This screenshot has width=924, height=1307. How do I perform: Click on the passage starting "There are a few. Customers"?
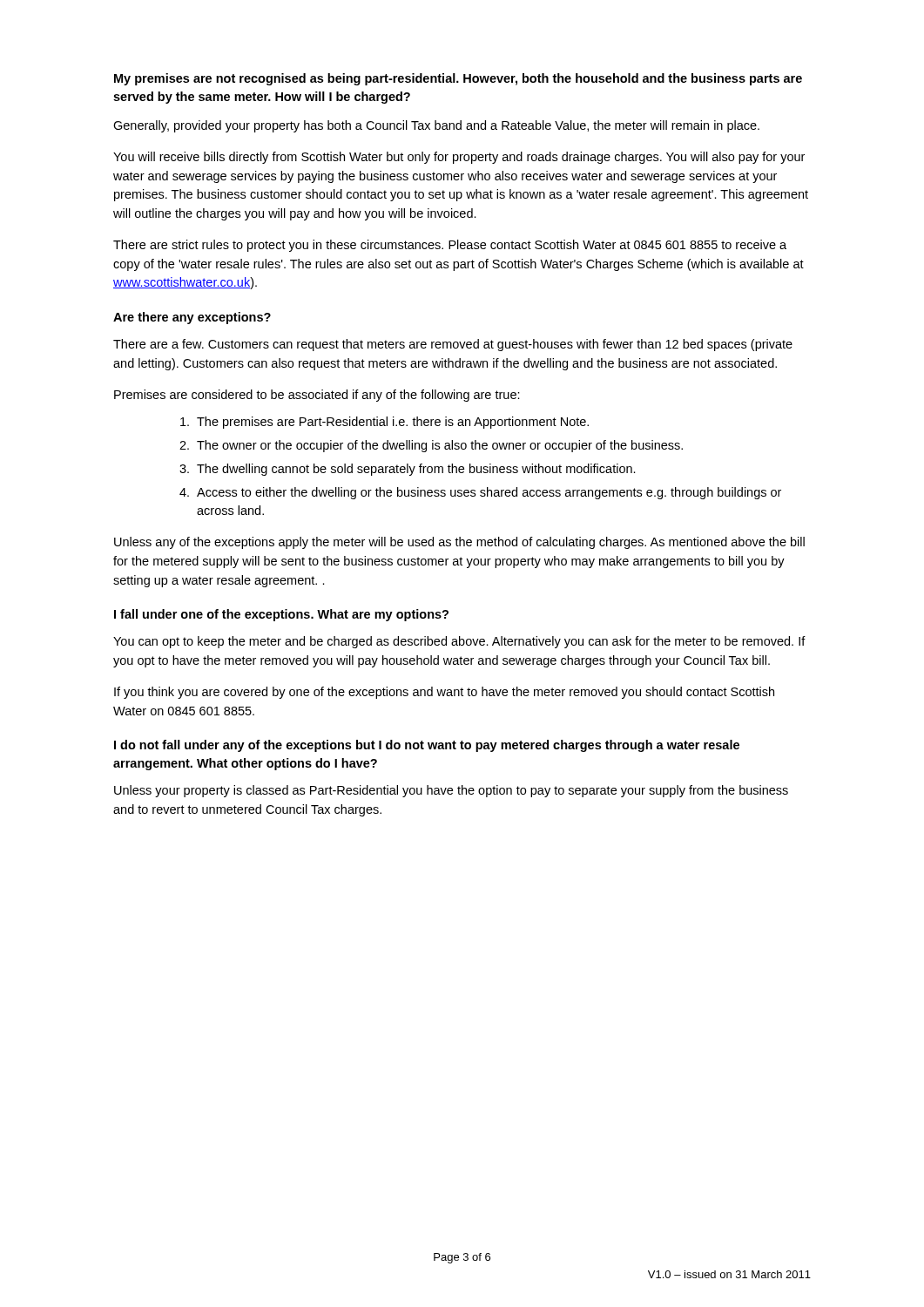tap(453, 354)
